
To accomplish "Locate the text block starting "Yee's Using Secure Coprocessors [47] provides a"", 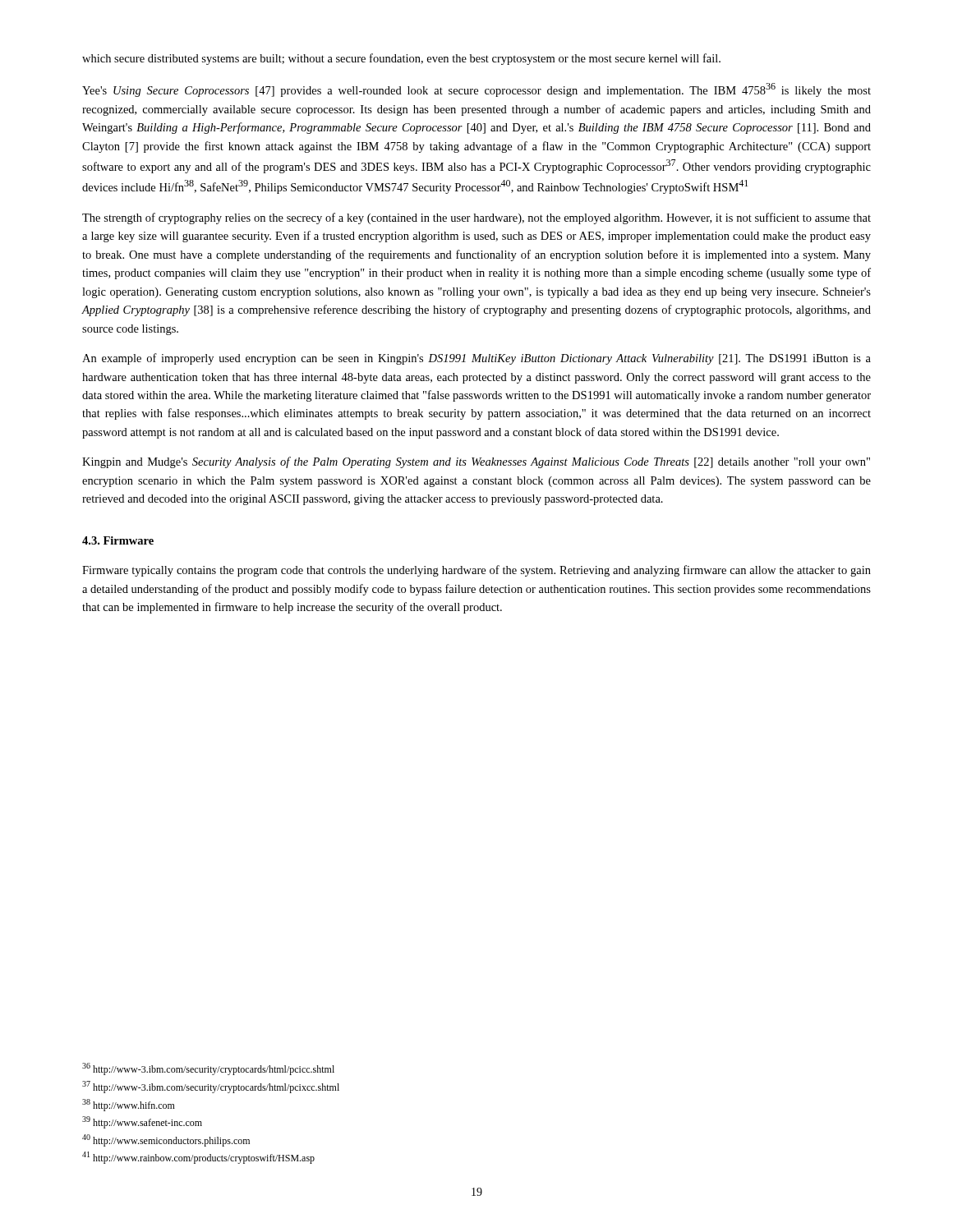I will pos(476,138).
